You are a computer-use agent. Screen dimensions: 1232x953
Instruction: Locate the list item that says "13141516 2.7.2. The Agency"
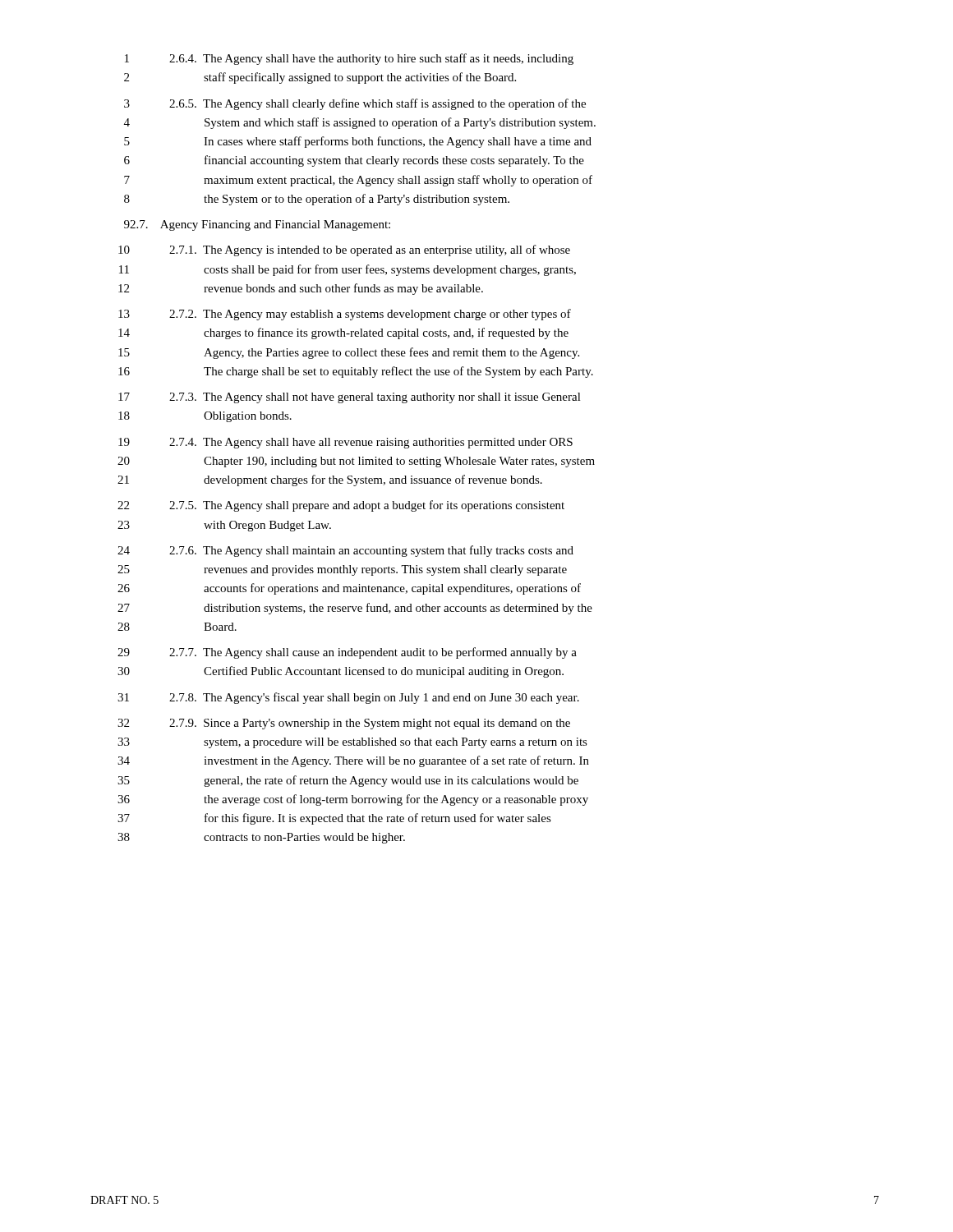(x=485, y=343)
